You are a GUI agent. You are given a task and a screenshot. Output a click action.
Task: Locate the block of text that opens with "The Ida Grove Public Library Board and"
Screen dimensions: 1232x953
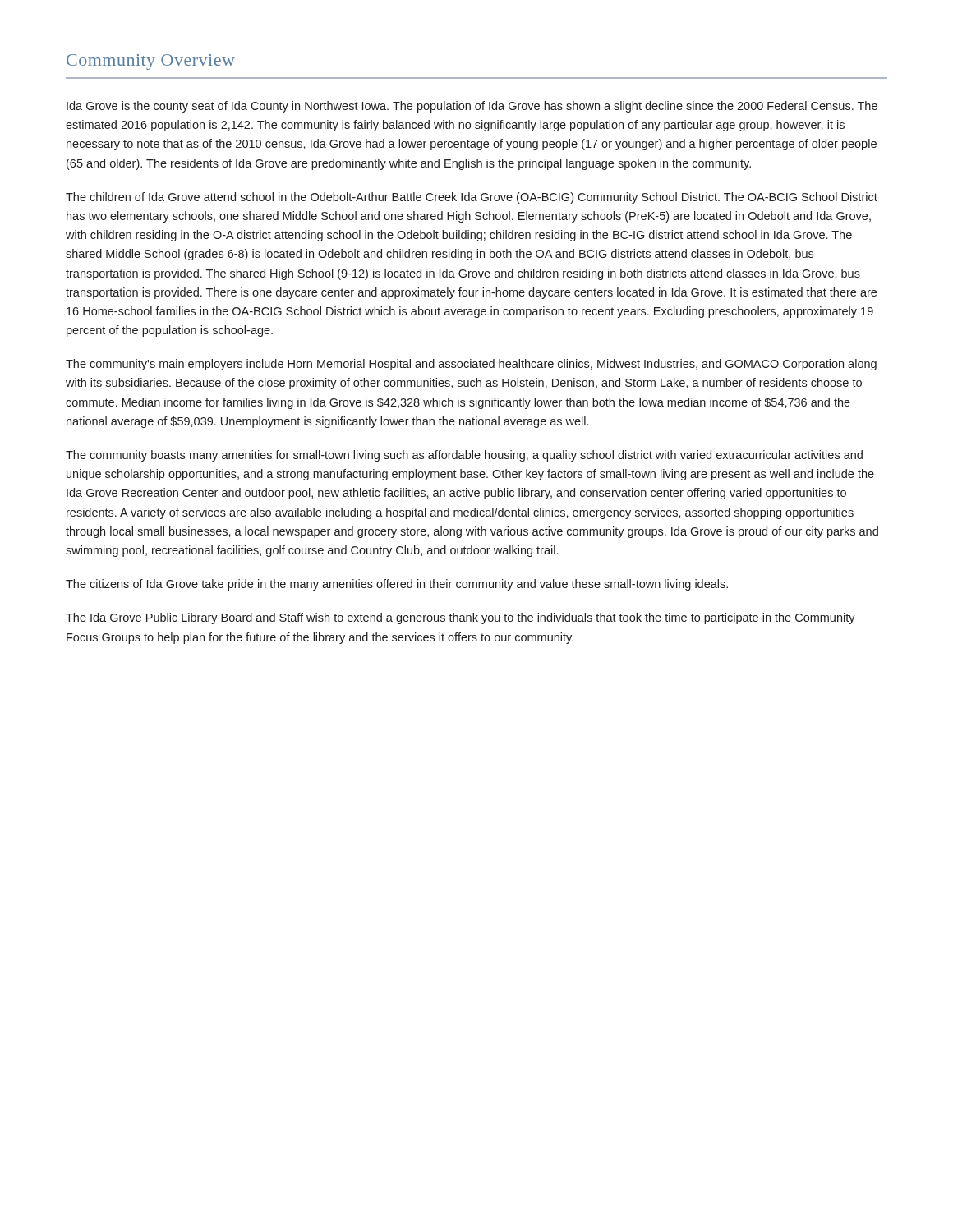(x=460, y=627)
